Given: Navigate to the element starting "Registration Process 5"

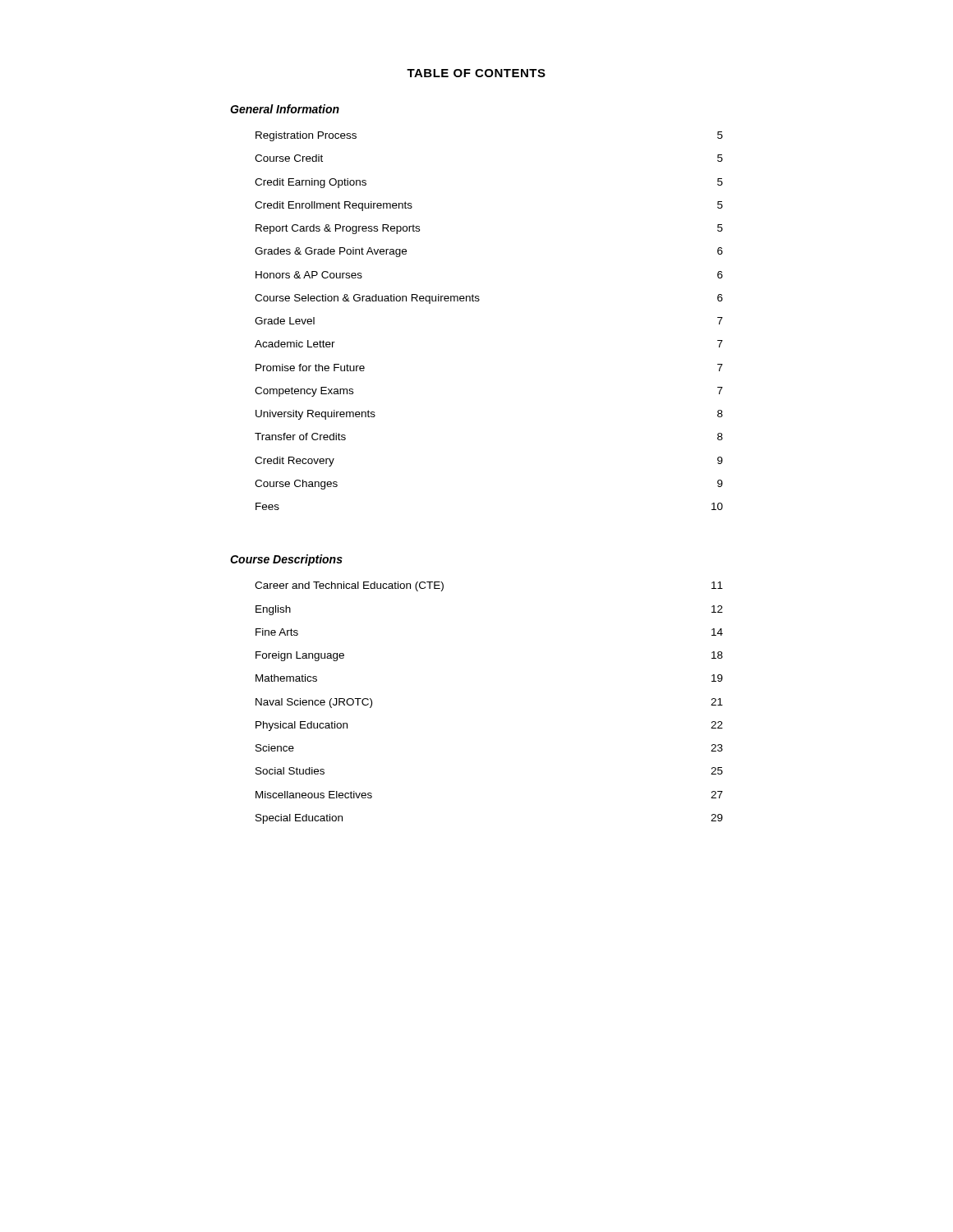Looking at the screenshot, I should [x=304, y=138].
